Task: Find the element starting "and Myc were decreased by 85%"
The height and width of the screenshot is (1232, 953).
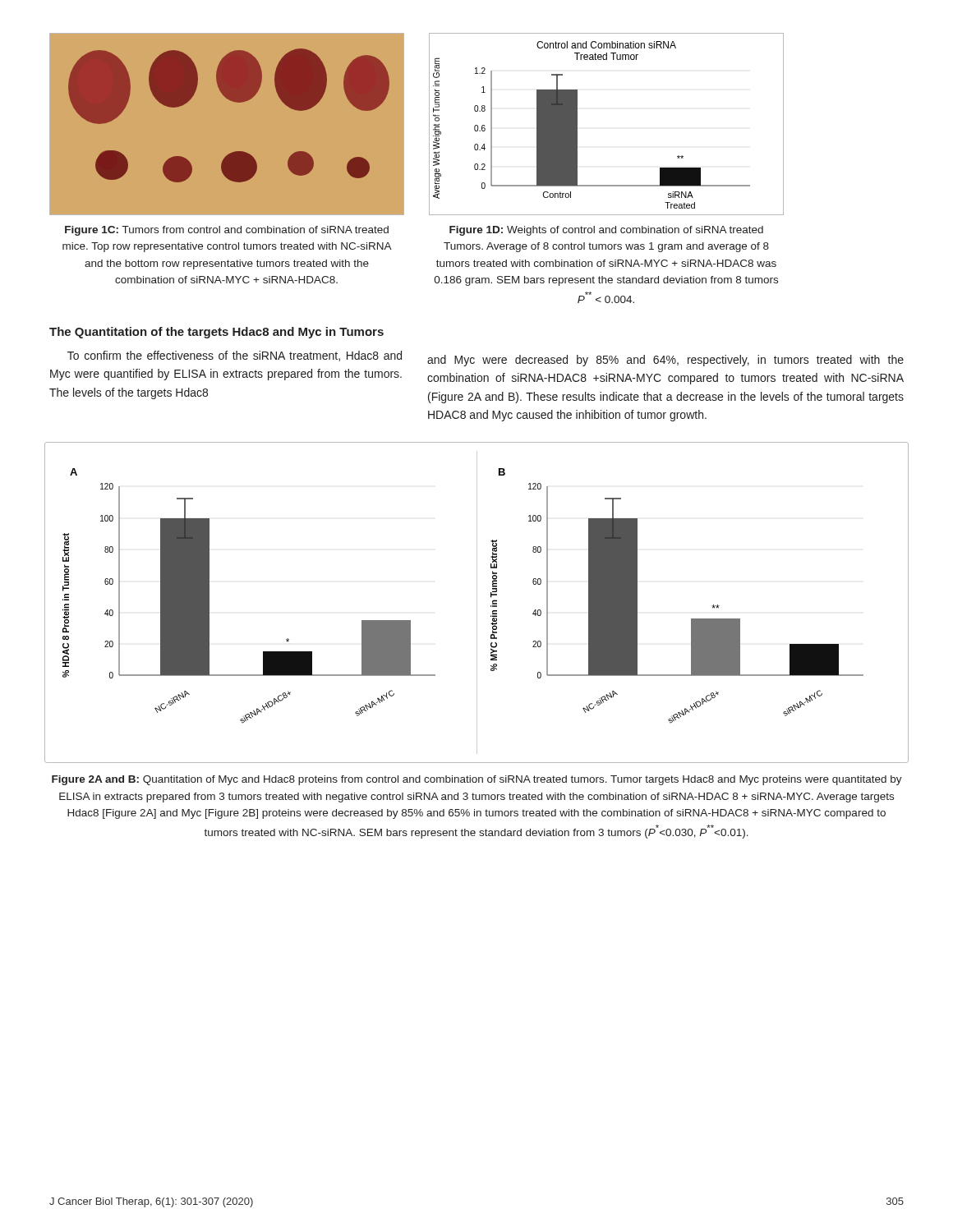Action: pyautogui.click(x=665, y=387)
